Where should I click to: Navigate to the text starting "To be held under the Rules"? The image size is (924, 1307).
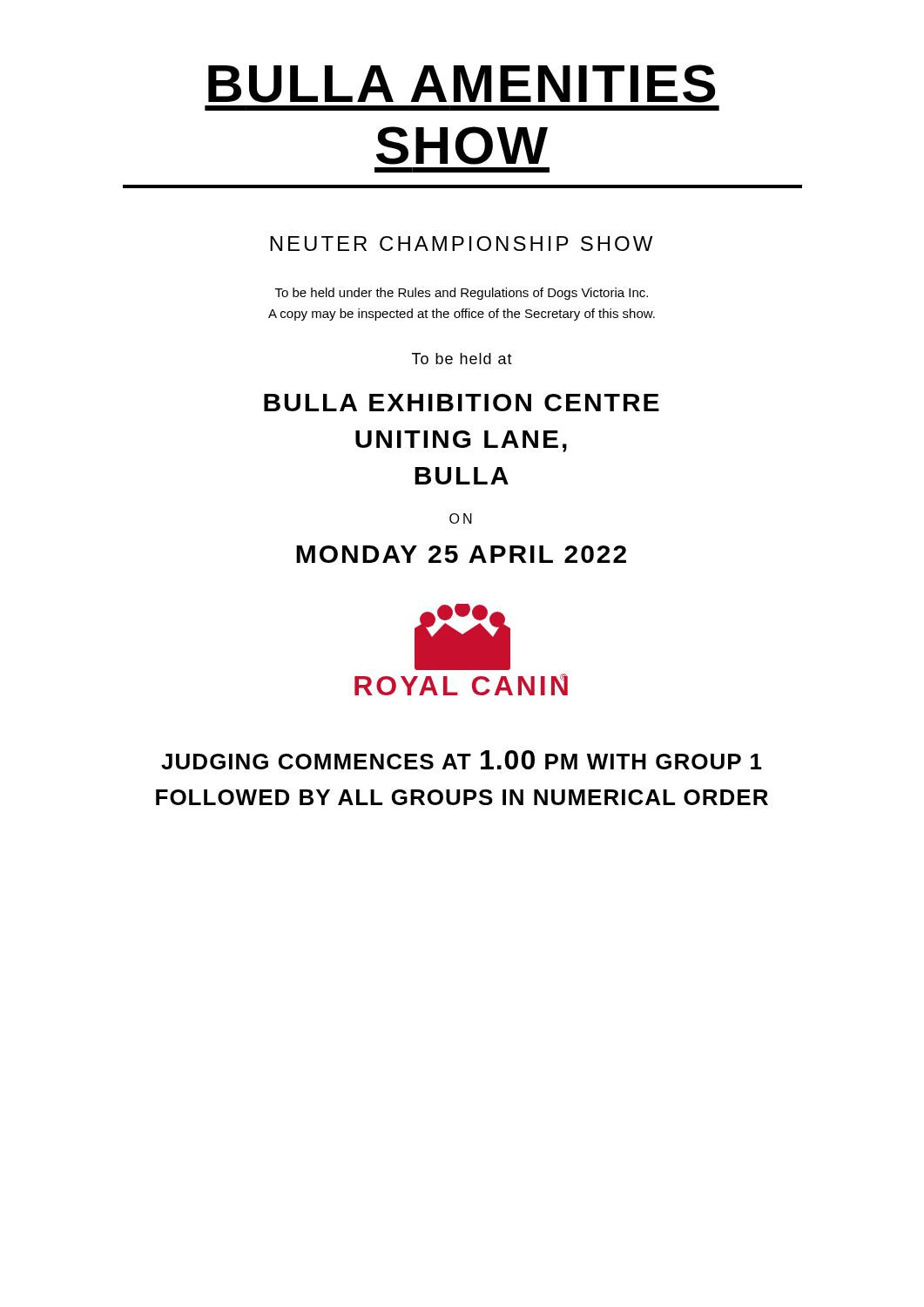point(462,303)
